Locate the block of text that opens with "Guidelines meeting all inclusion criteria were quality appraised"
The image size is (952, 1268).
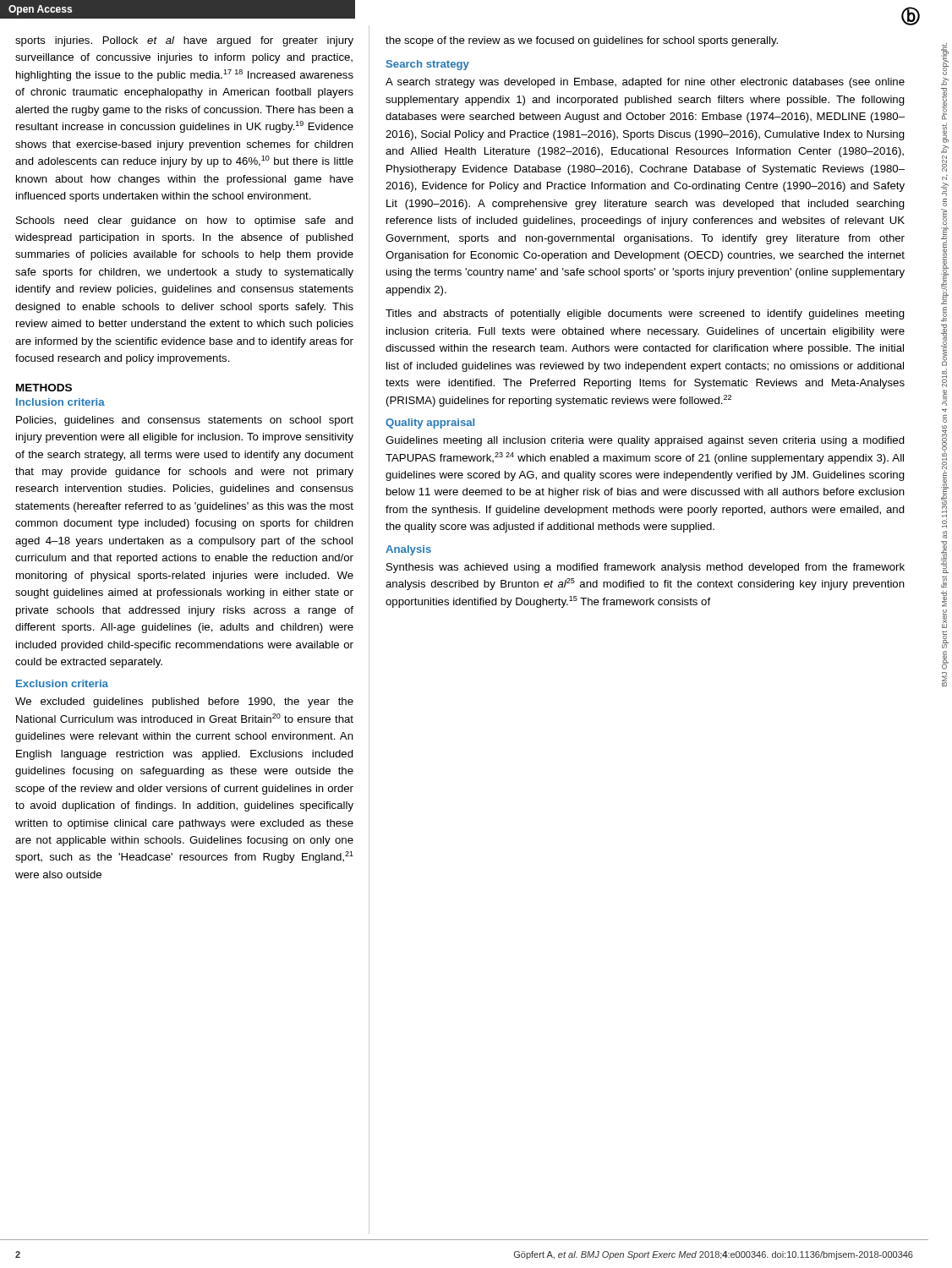pos(645,484)
